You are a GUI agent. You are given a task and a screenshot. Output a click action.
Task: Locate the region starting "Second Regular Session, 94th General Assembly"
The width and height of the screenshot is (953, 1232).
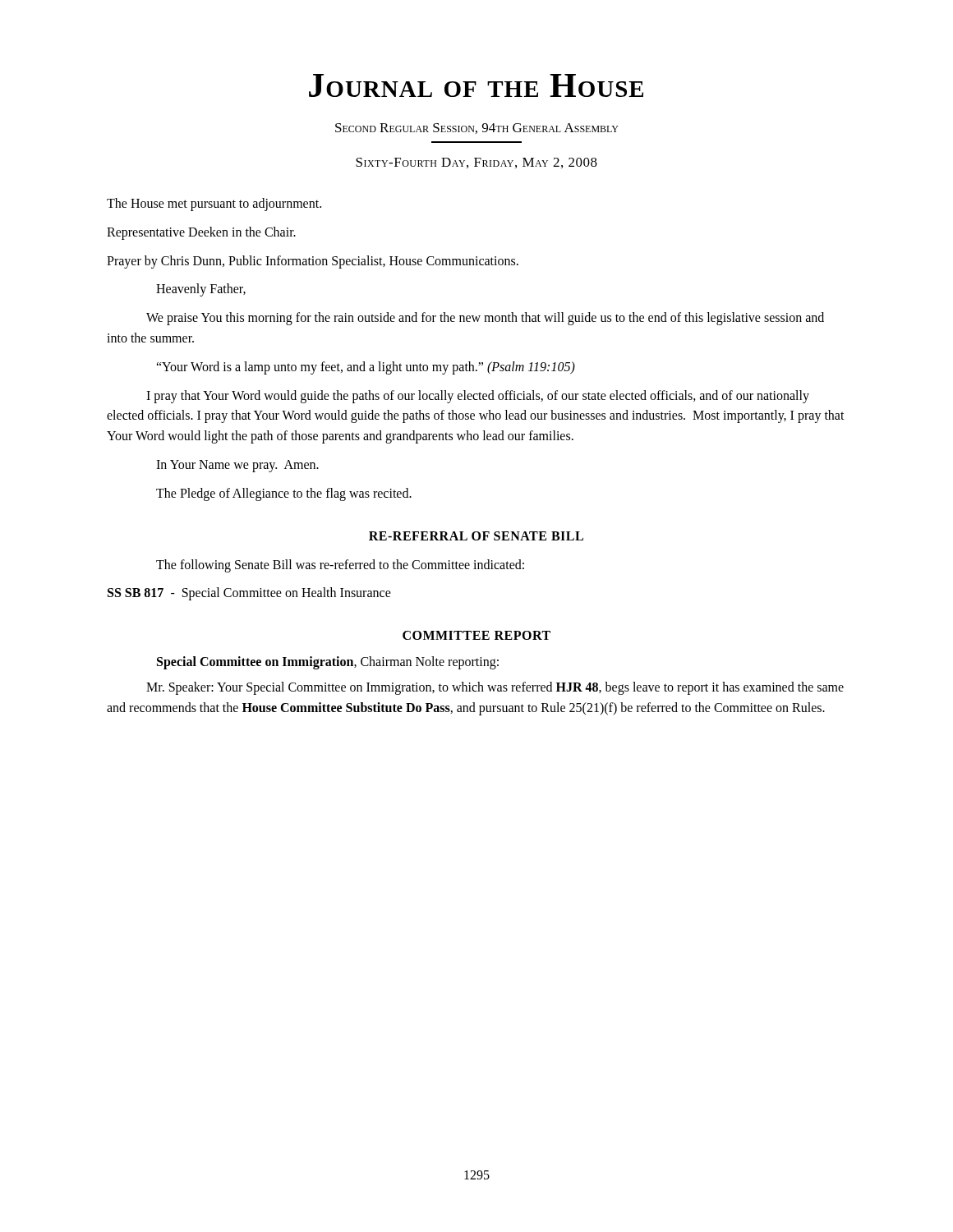[476, 128]
